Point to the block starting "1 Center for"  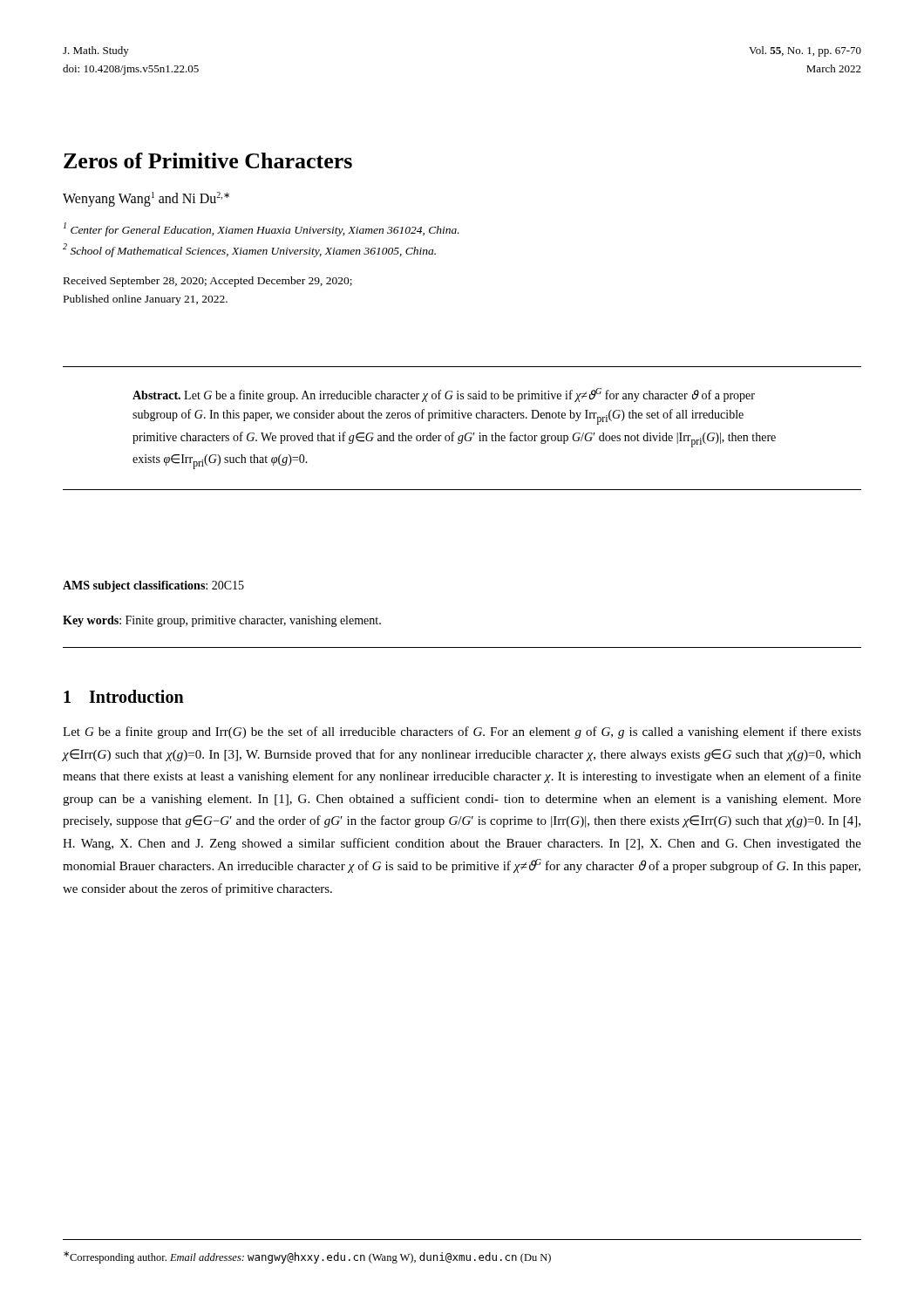pyautogui.click(x=261, y=239)
